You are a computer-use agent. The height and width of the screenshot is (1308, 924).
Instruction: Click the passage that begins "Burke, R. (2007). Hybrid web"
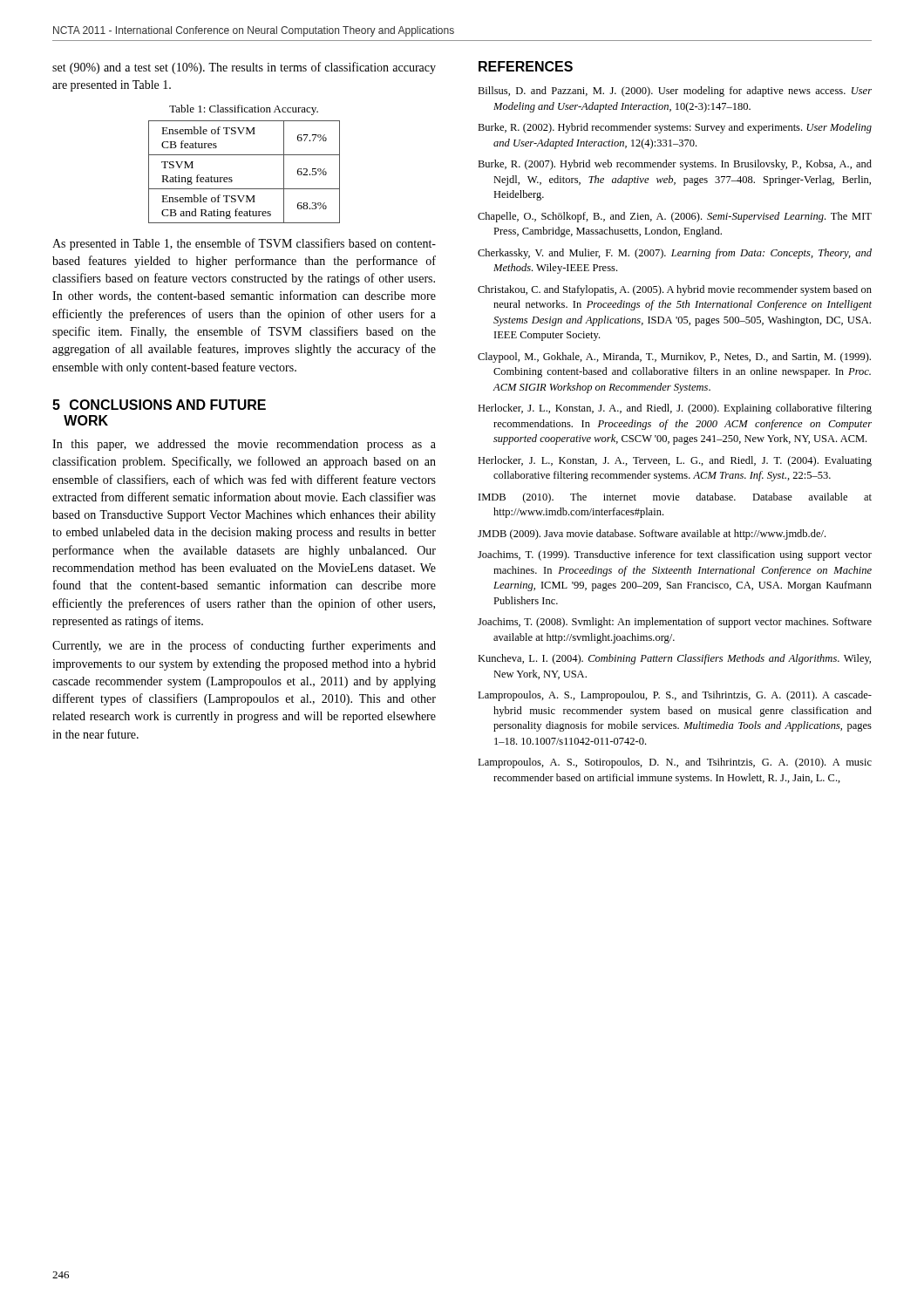coord(675,179)
